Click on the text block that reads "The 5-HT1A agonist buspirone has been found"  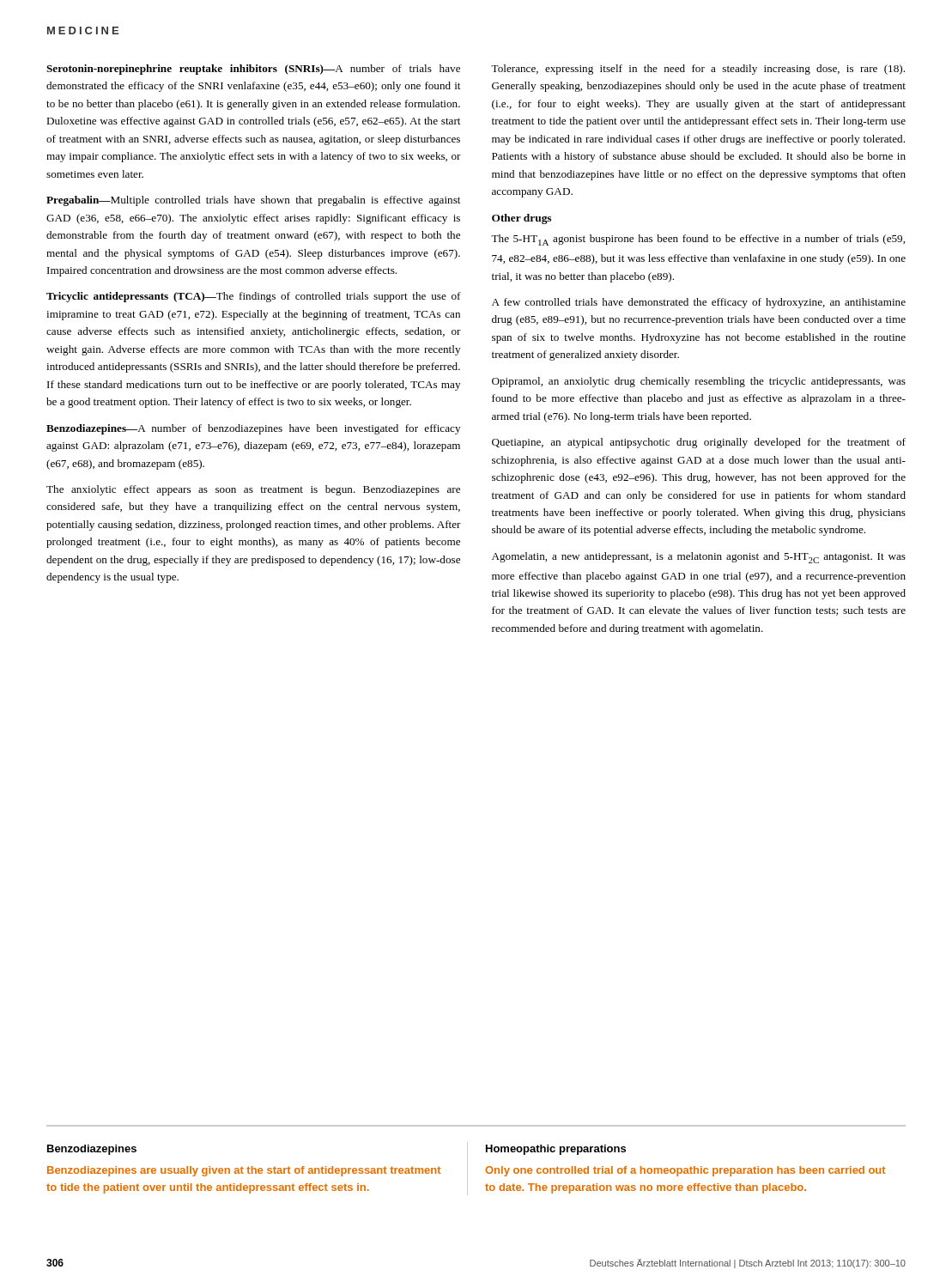[x=699, y=434]
